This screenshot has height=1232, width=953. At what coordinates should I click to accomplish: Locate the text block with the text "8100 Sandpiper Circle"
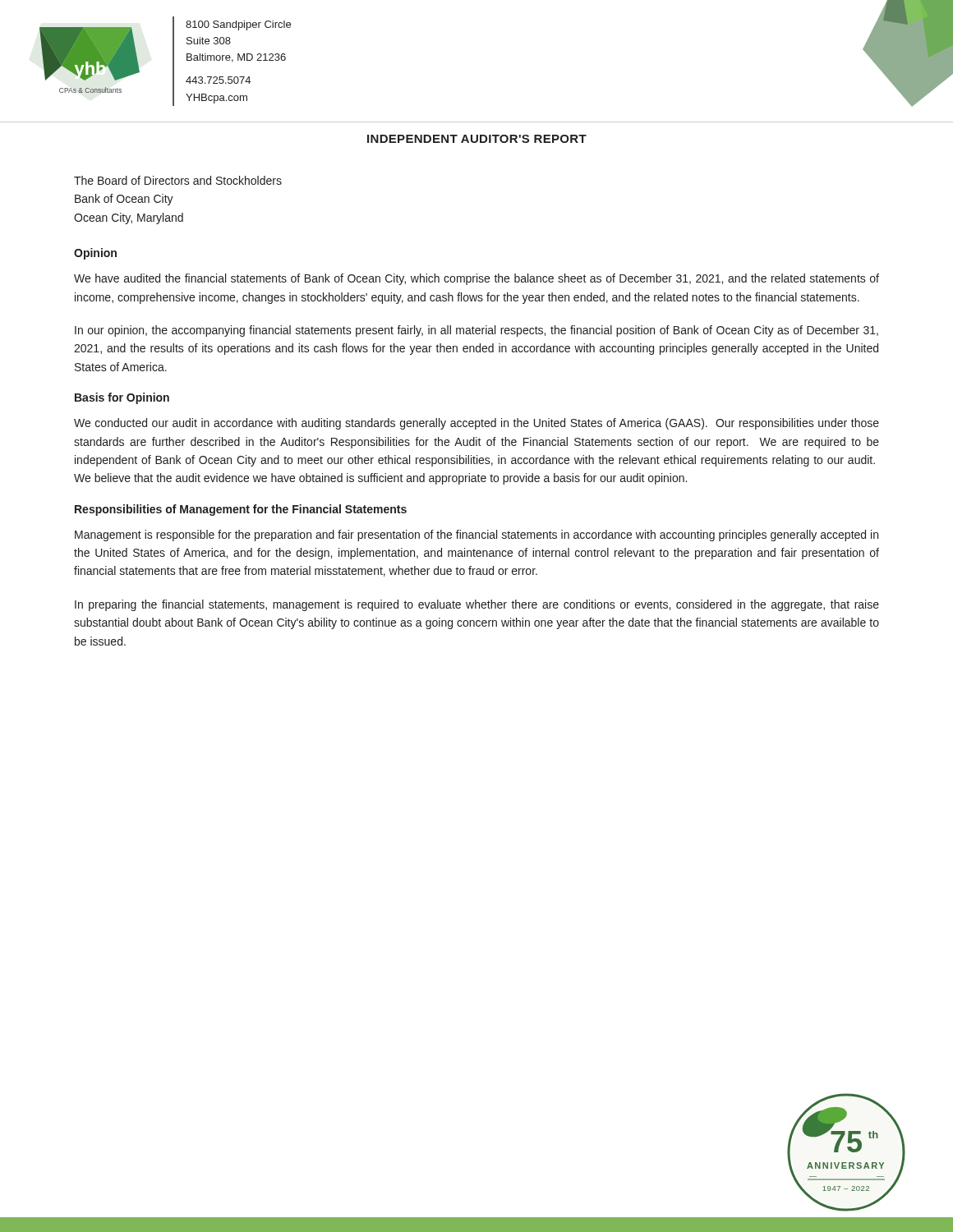[x=292, y=62]
